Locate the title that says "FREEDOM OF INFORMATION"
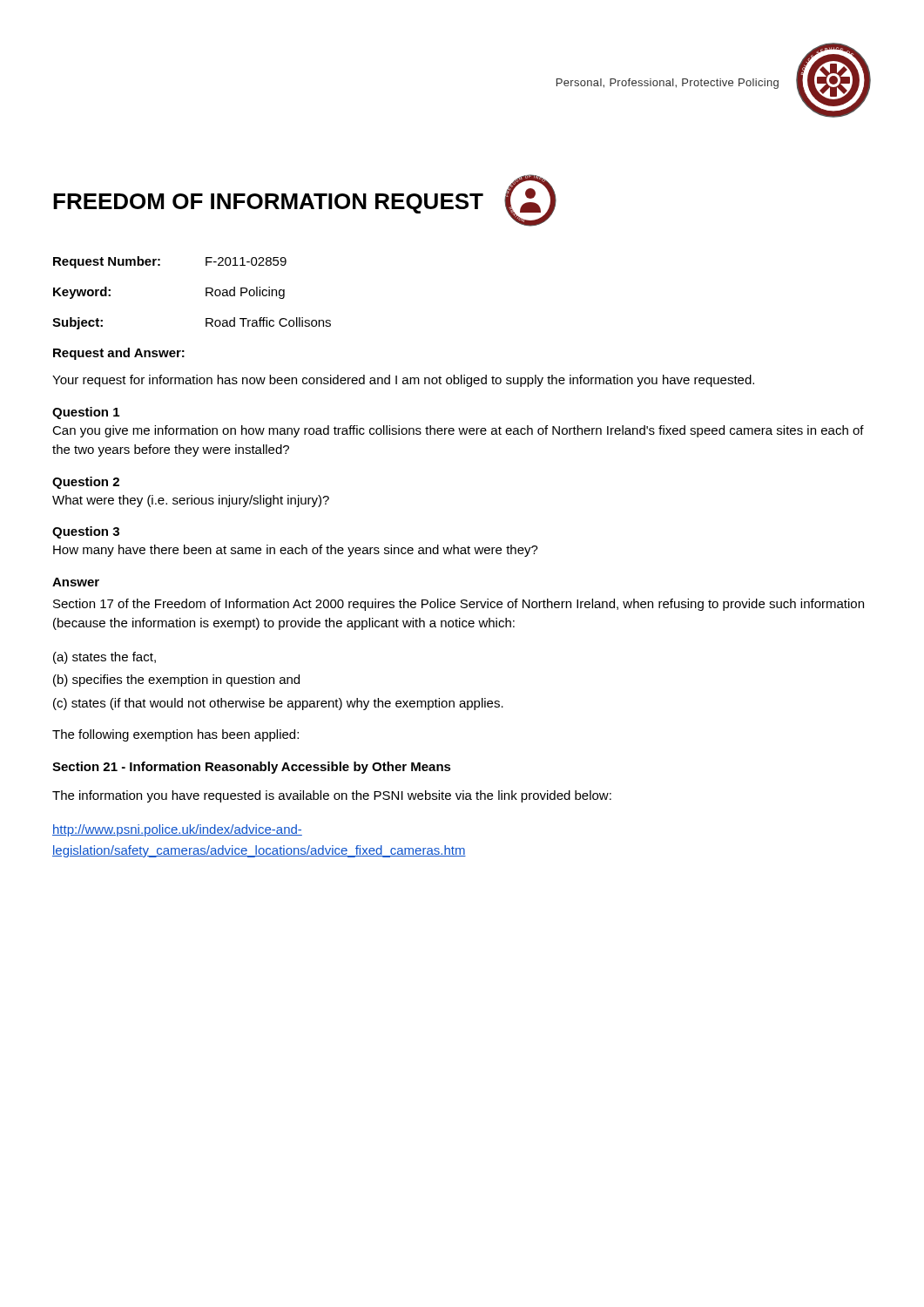The image size is (924, 1307). [268, 201]
